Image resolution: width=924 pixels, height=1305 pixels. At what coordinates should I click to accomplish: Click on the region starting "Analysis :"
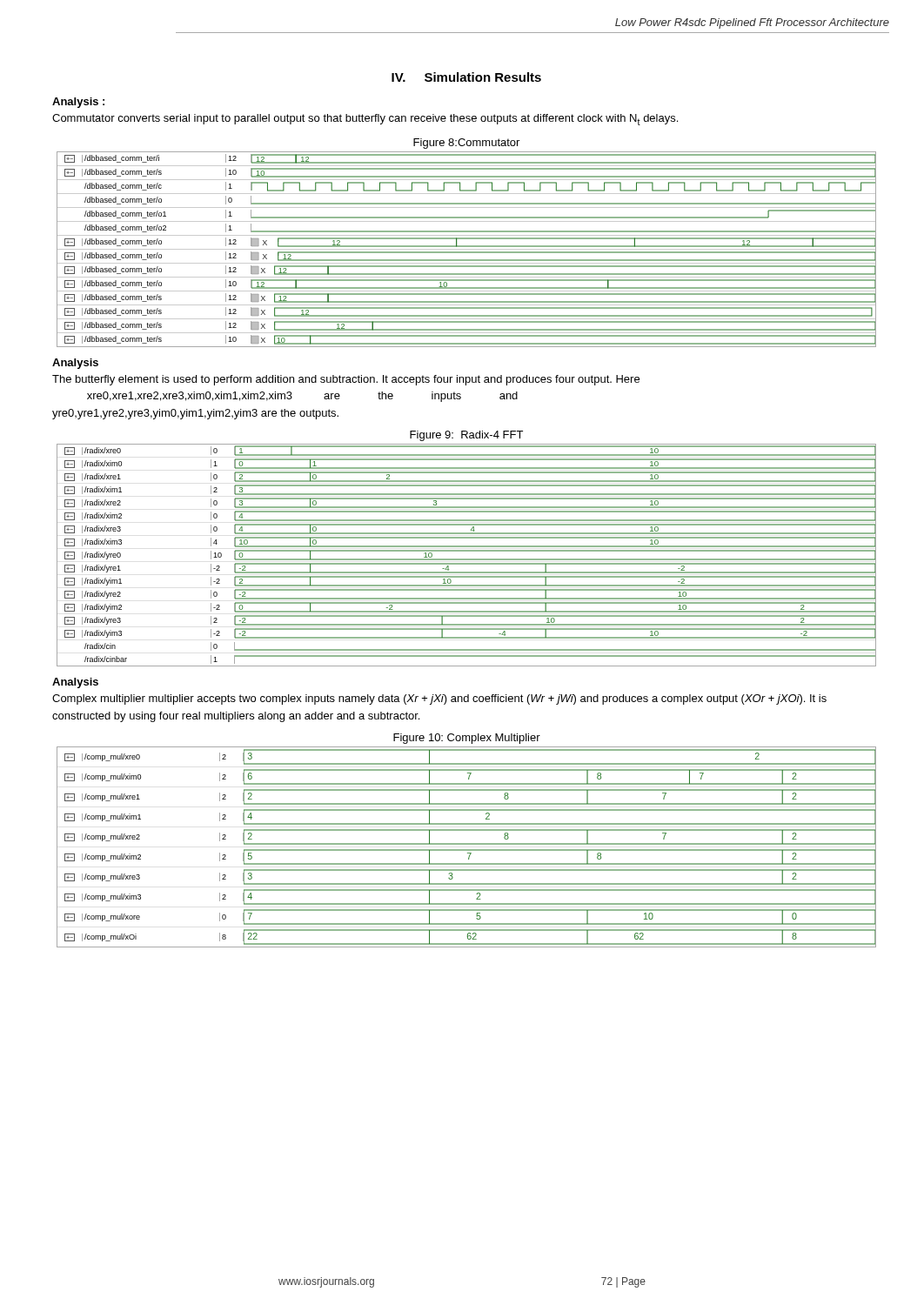click(79, 101)
